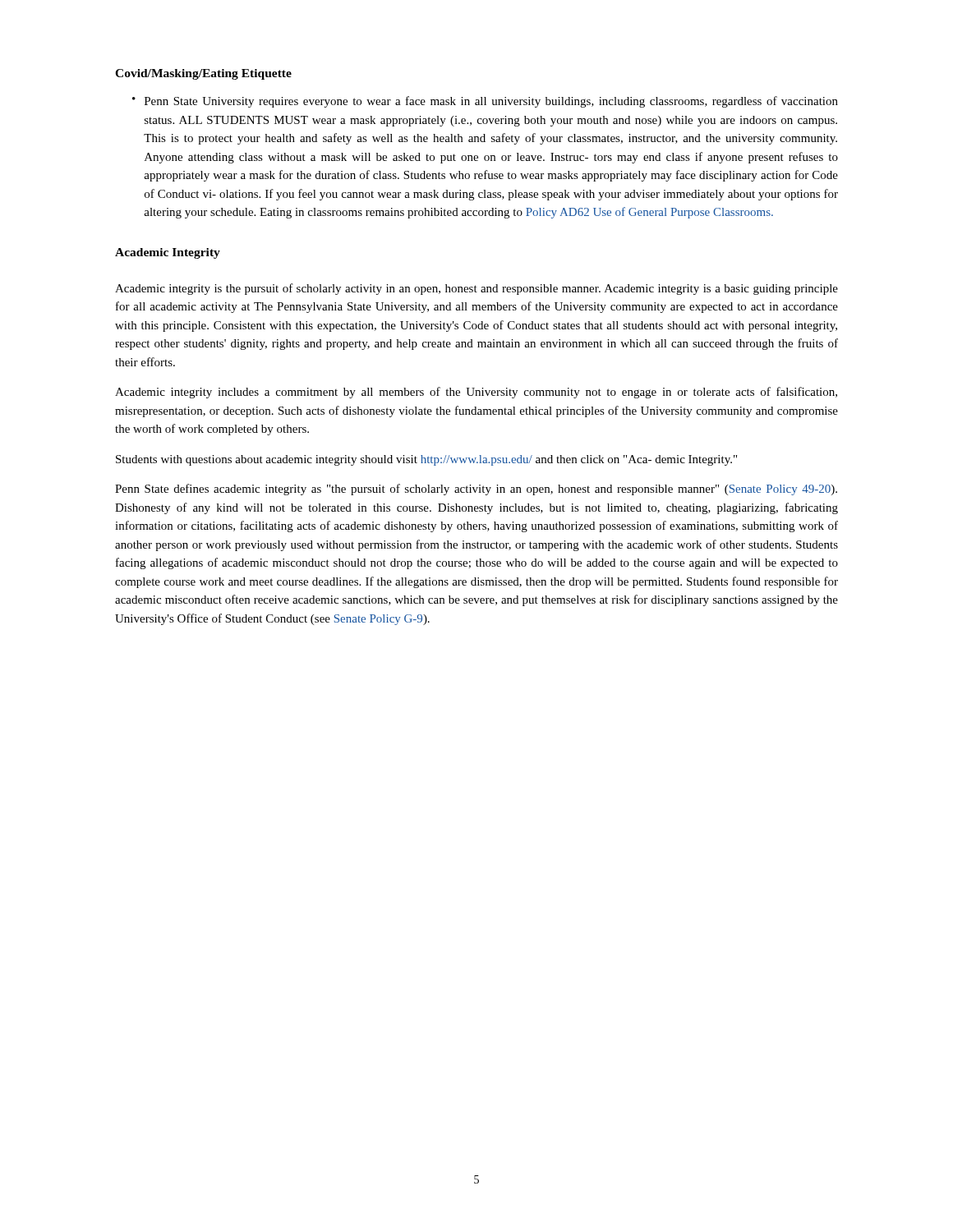Point to the block beginning "Academic integrity is the"

(x=476, y=325)
